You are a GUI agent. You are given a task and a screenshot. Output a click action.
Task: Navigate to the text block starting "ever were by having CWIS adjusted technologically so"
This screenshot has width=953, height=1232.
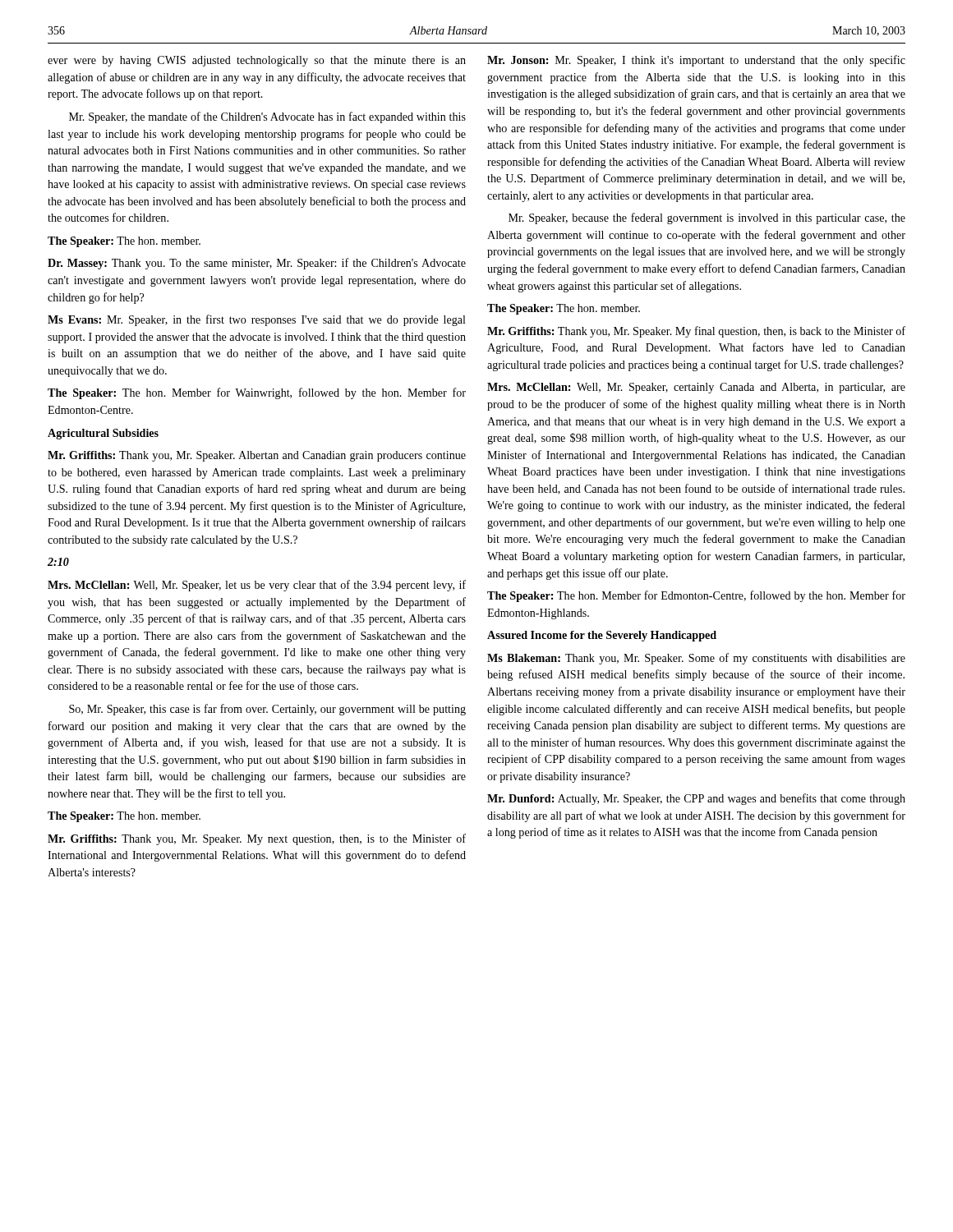tap(257, 77)
